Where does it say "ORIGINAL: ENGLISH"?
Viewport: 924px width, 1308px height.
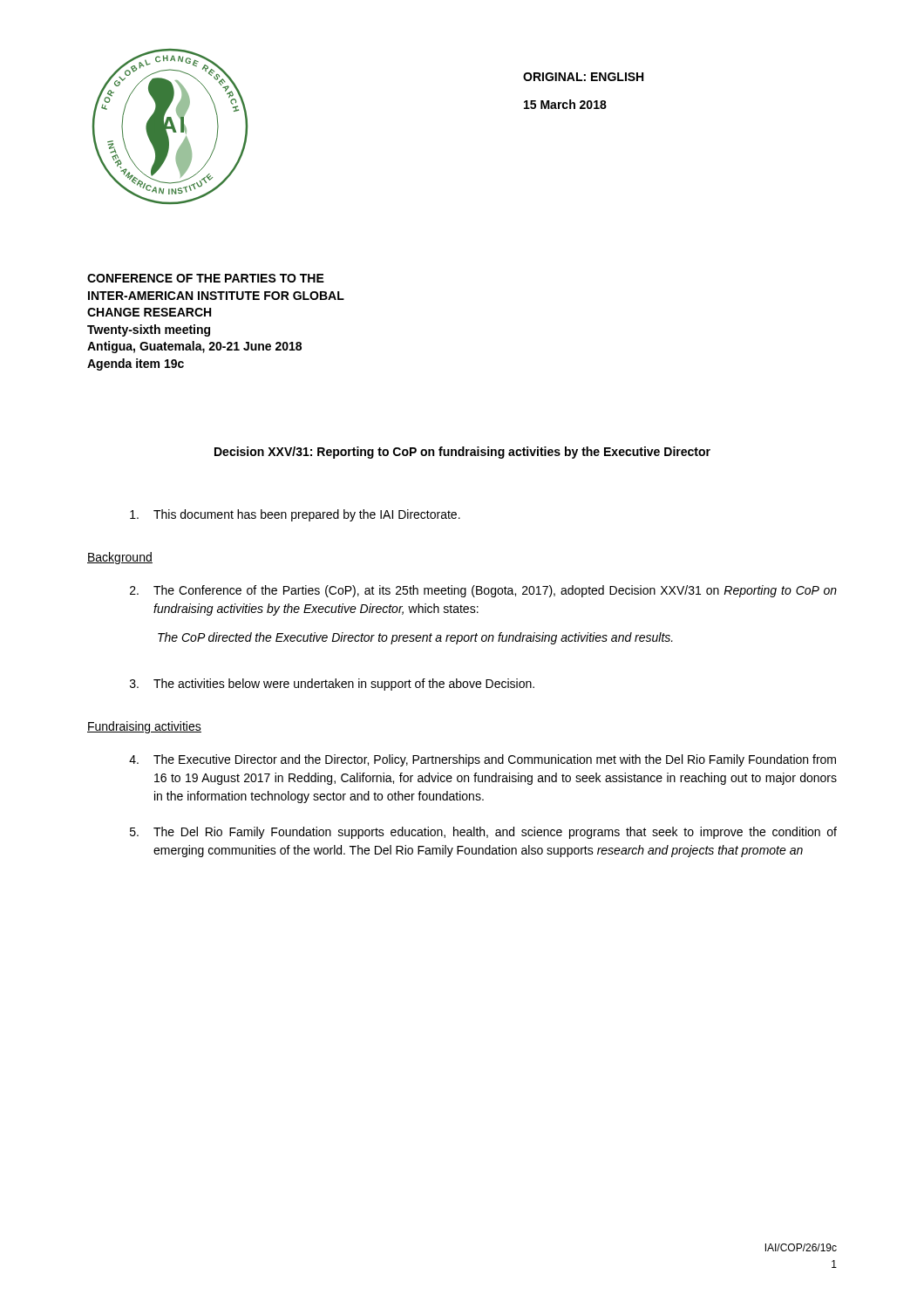click(584, 77)
